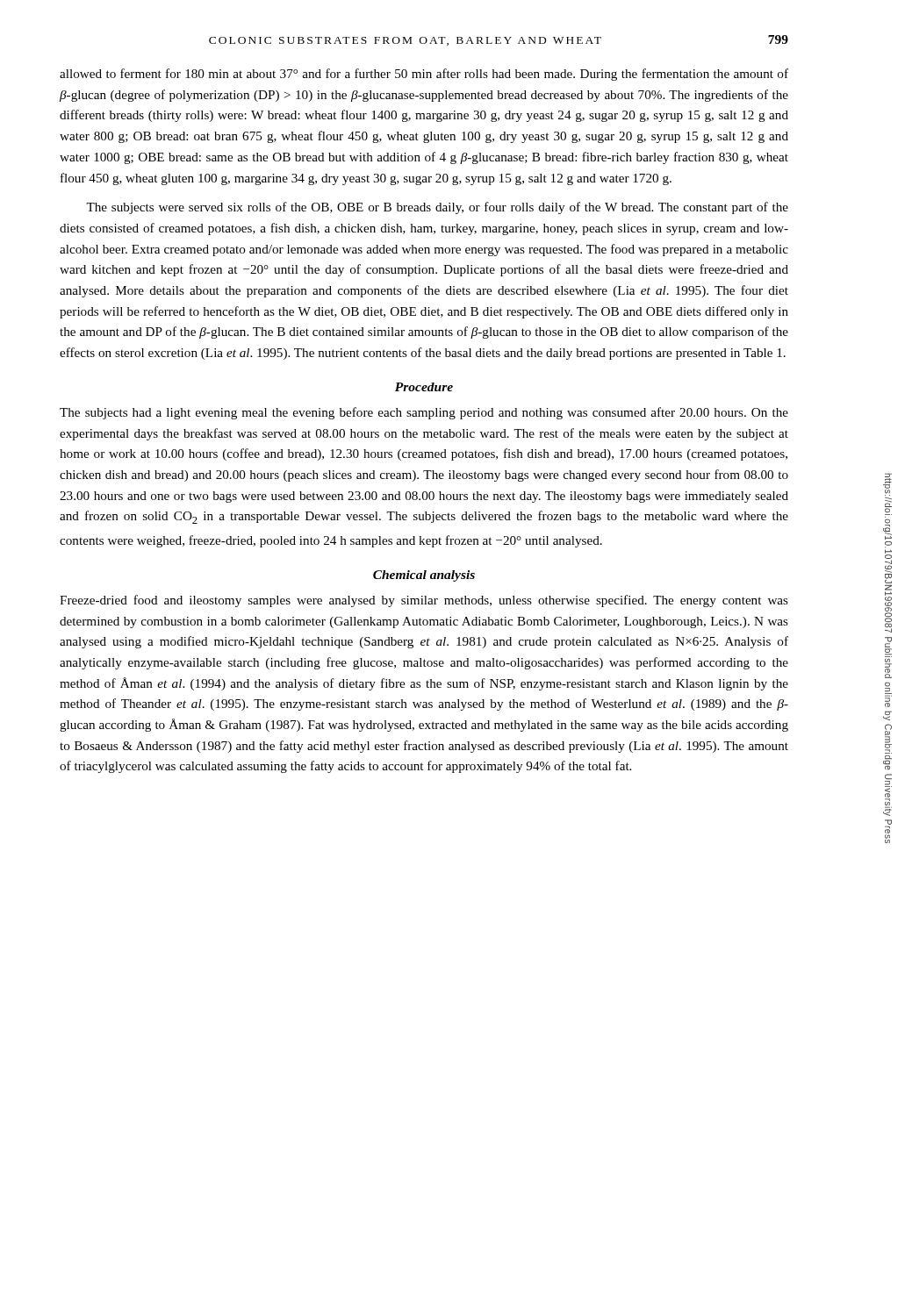Select the block starting "The subjects had a light evening meal"
912x1316 pixels.
[424, 476]
